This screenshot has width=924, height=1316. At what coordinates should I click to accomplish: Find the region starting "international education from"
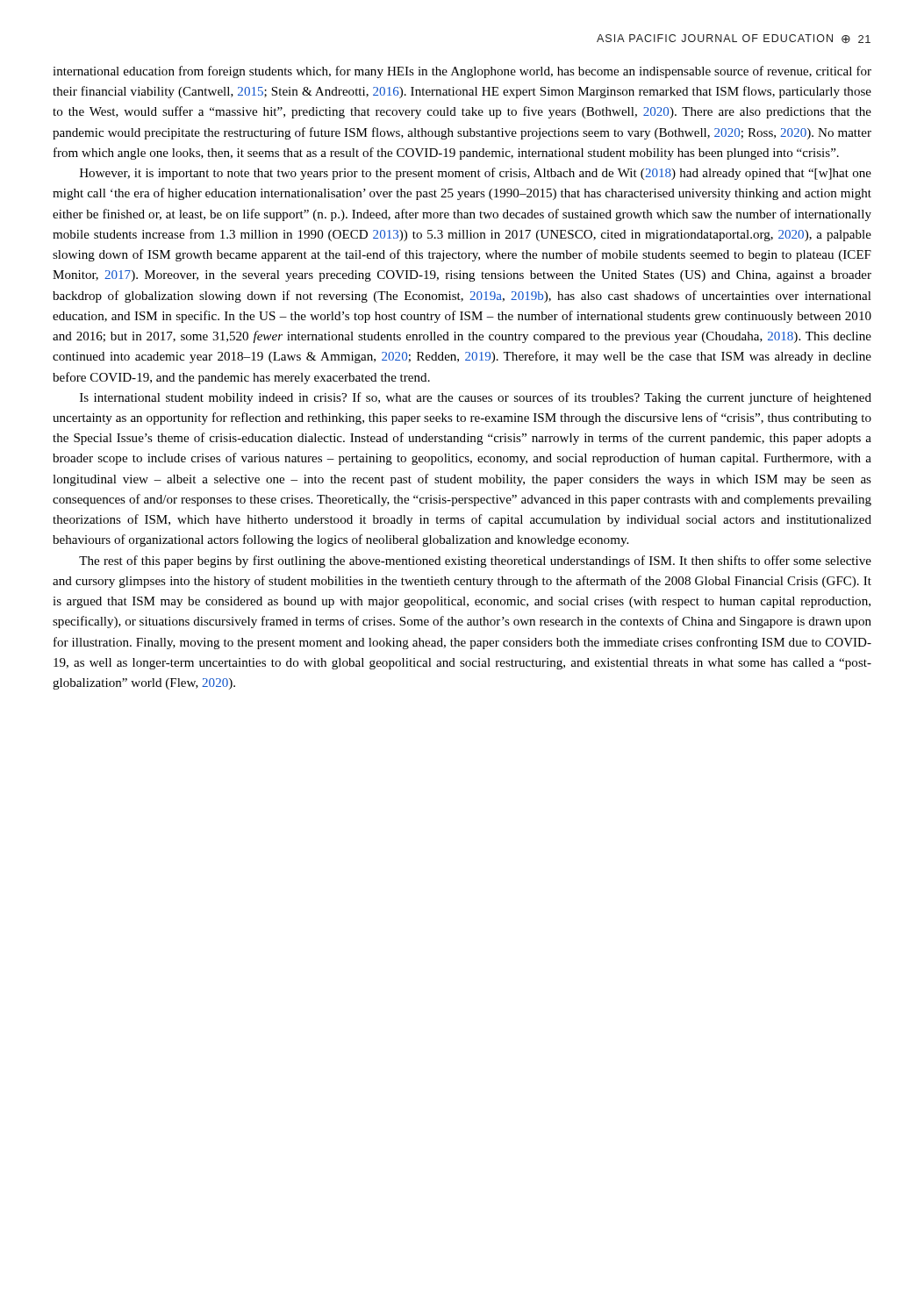tap(462, 112)
